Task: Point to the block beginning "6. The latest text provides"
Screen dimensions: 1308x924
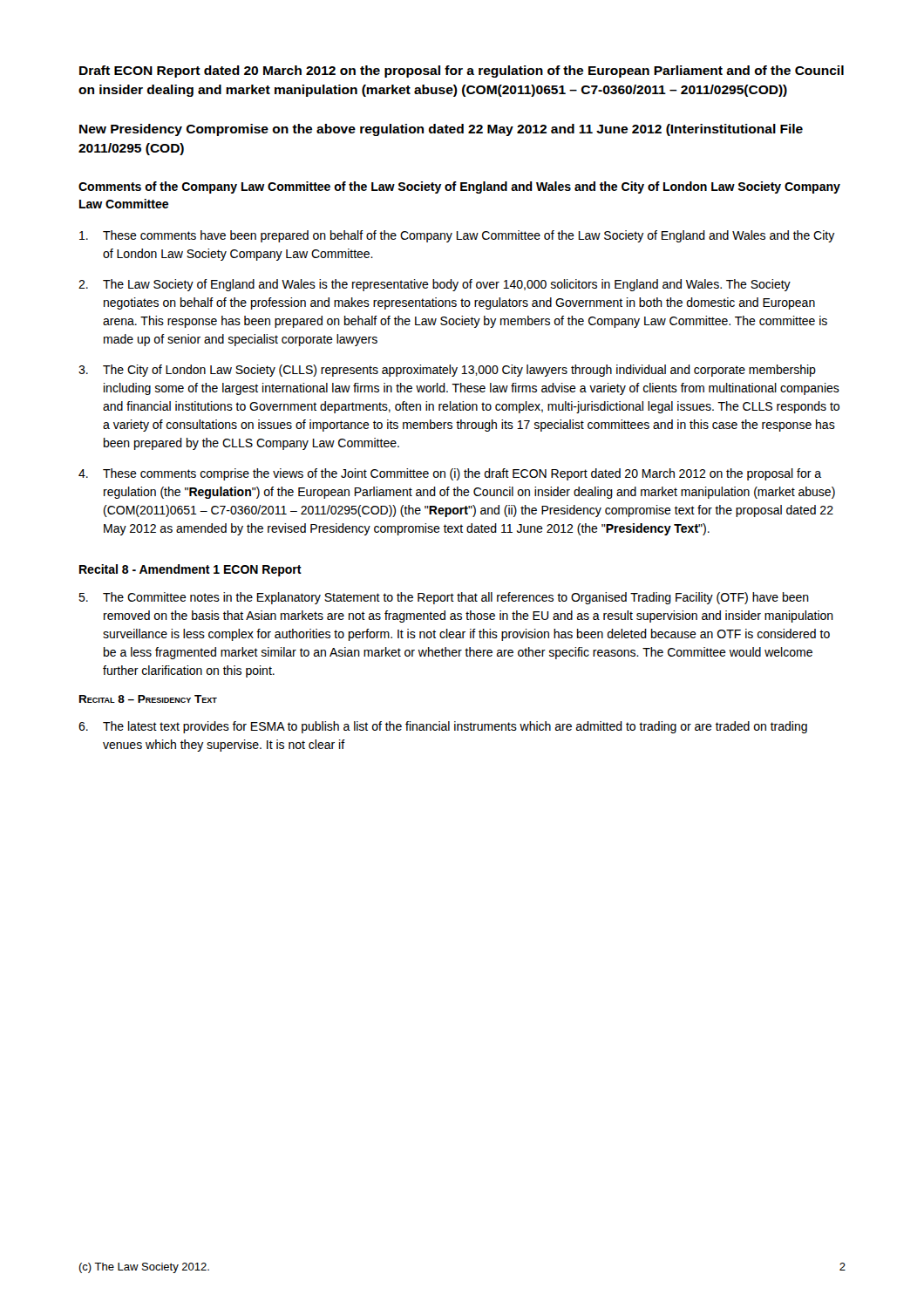Action: (462, 736)
